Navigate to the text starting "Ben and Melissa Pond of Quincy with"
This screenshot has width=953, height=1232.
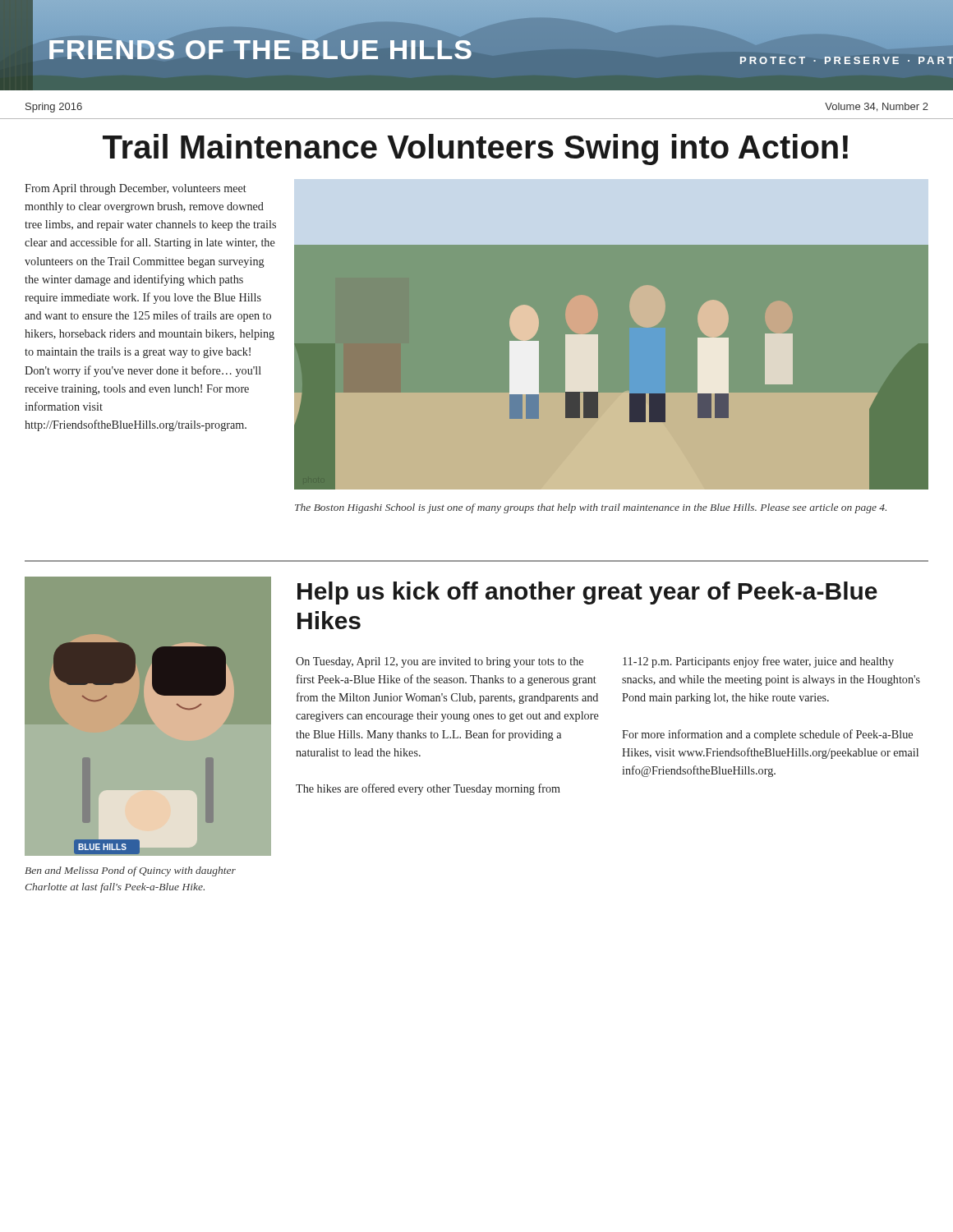tap(130, 878)
